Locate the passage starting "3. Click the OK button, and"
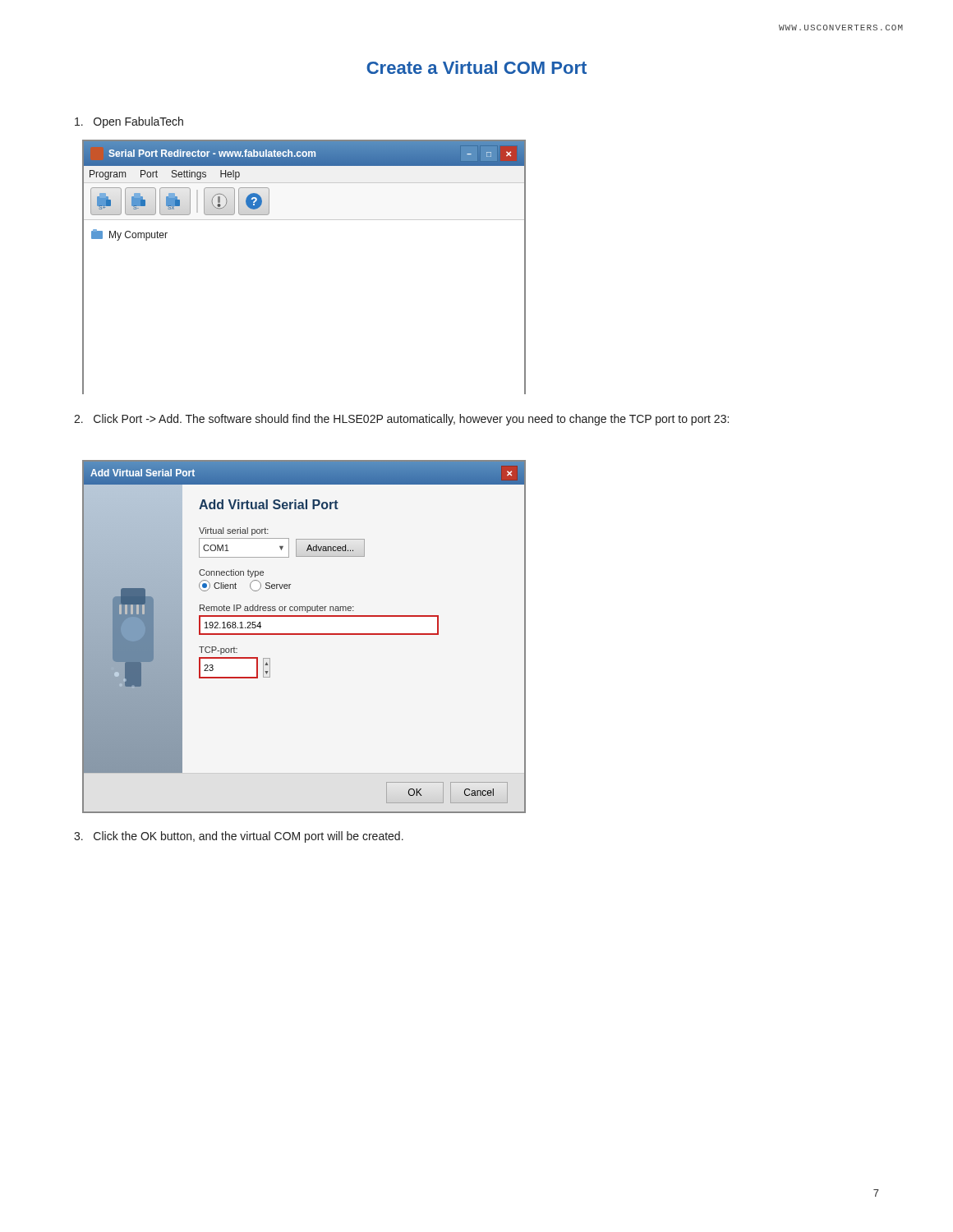Screen dimensions: 1232x953 (x=239, y=836)
